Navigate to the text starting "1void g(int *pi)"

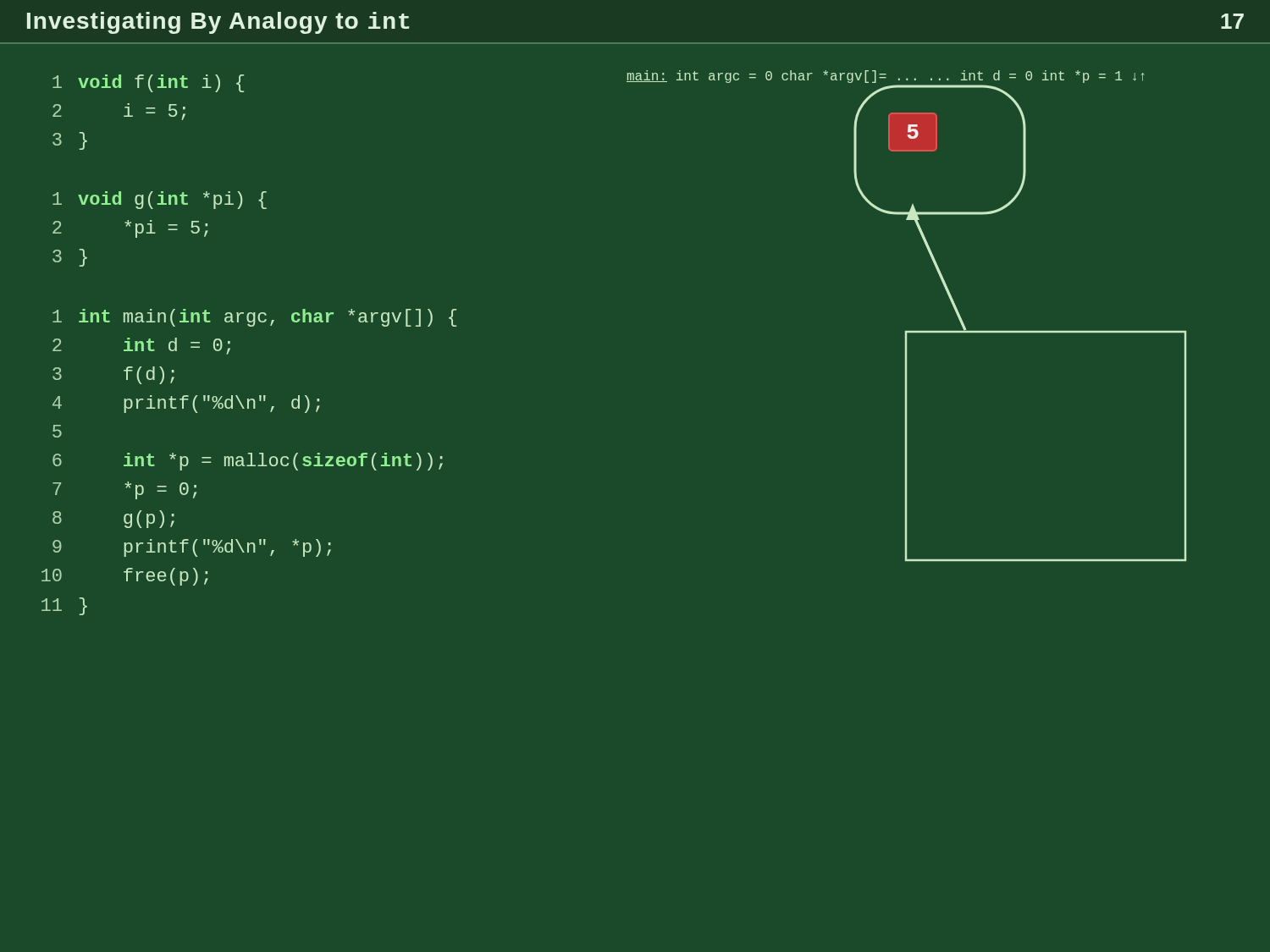160,200
